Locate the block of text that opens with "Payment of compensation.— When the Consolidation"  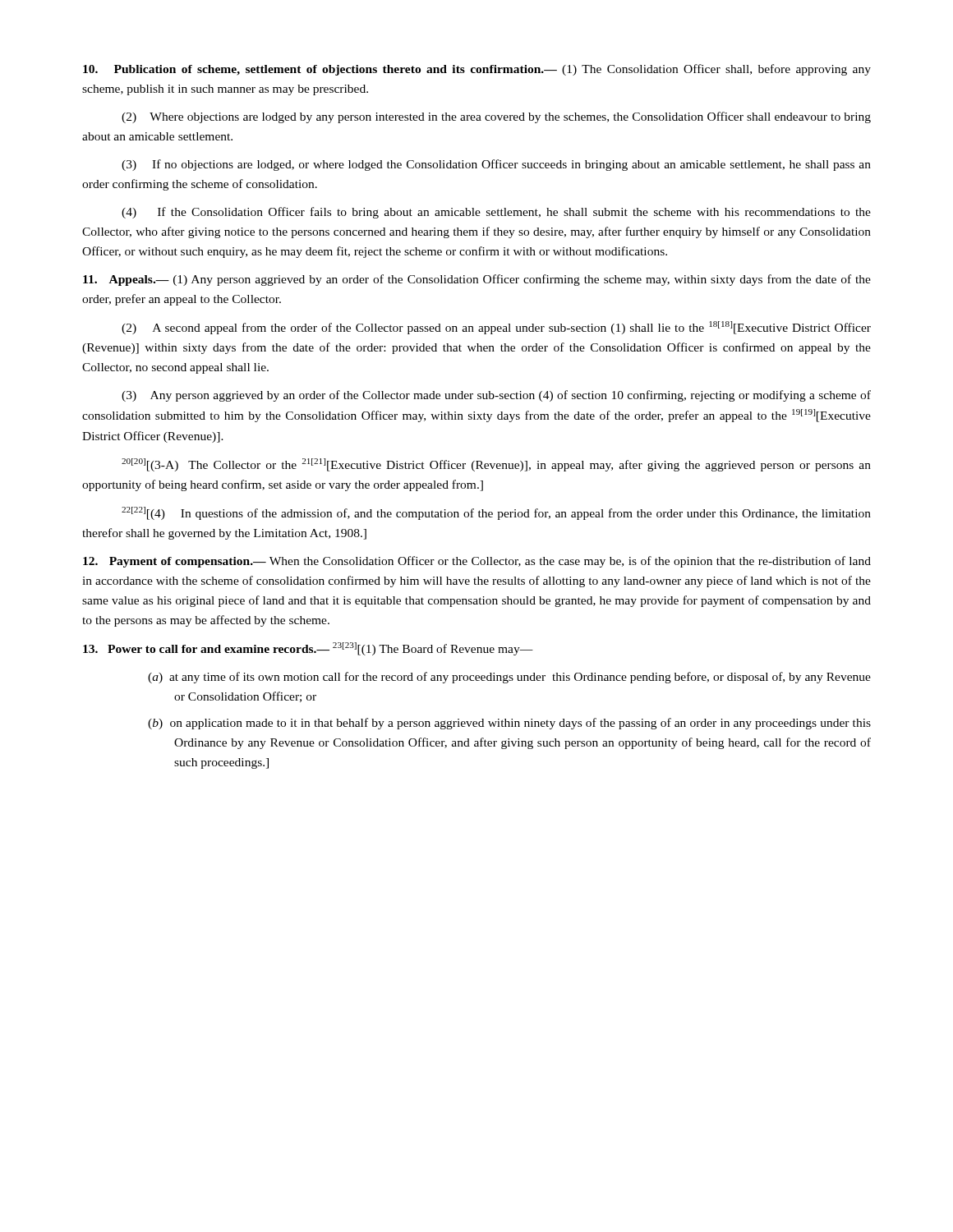tap(476, 590)
